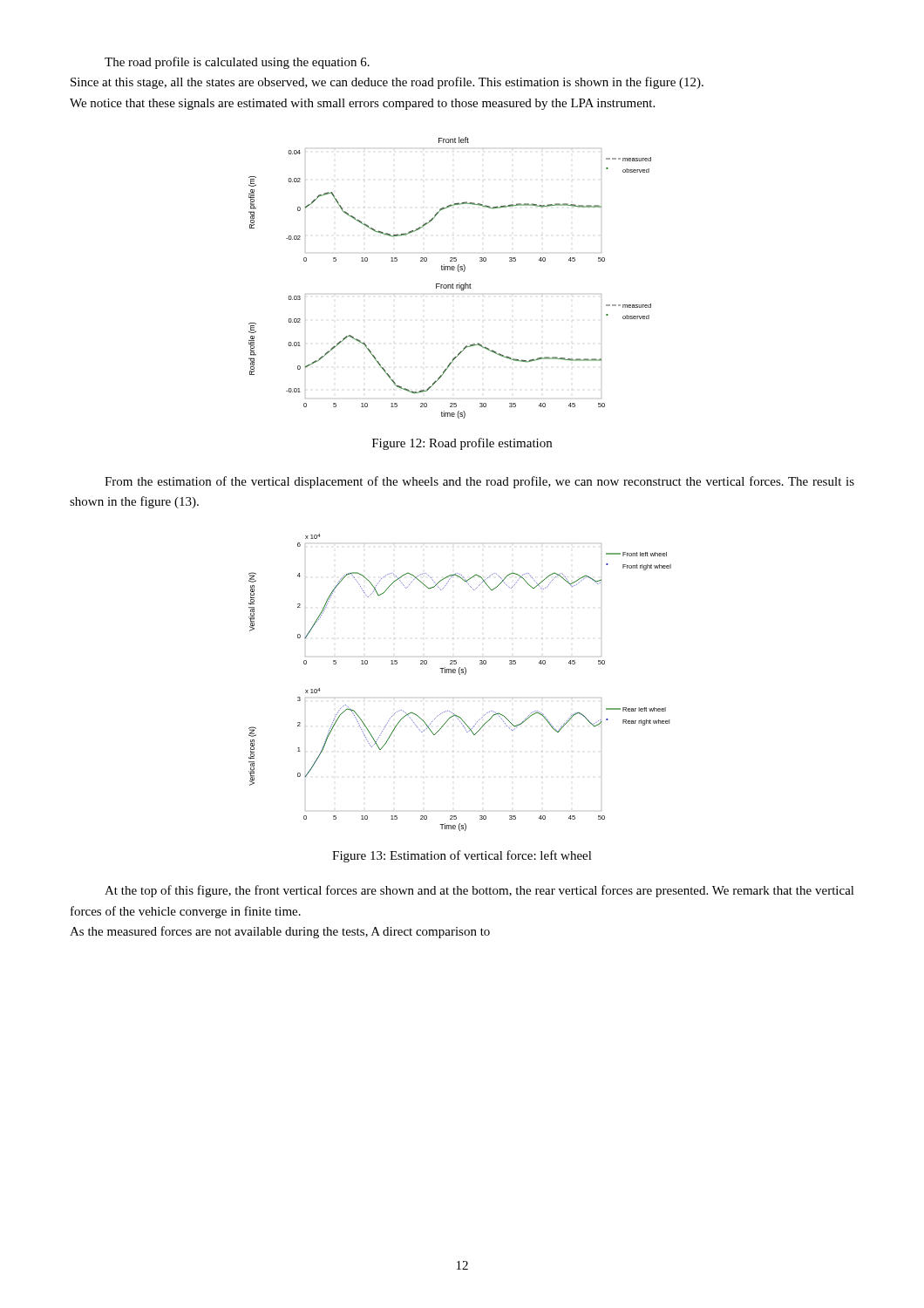The width and height of the screenshot is (924, 1308).
Task: Click on the block starting "At the top of this"
Action: tap(479, 891)
